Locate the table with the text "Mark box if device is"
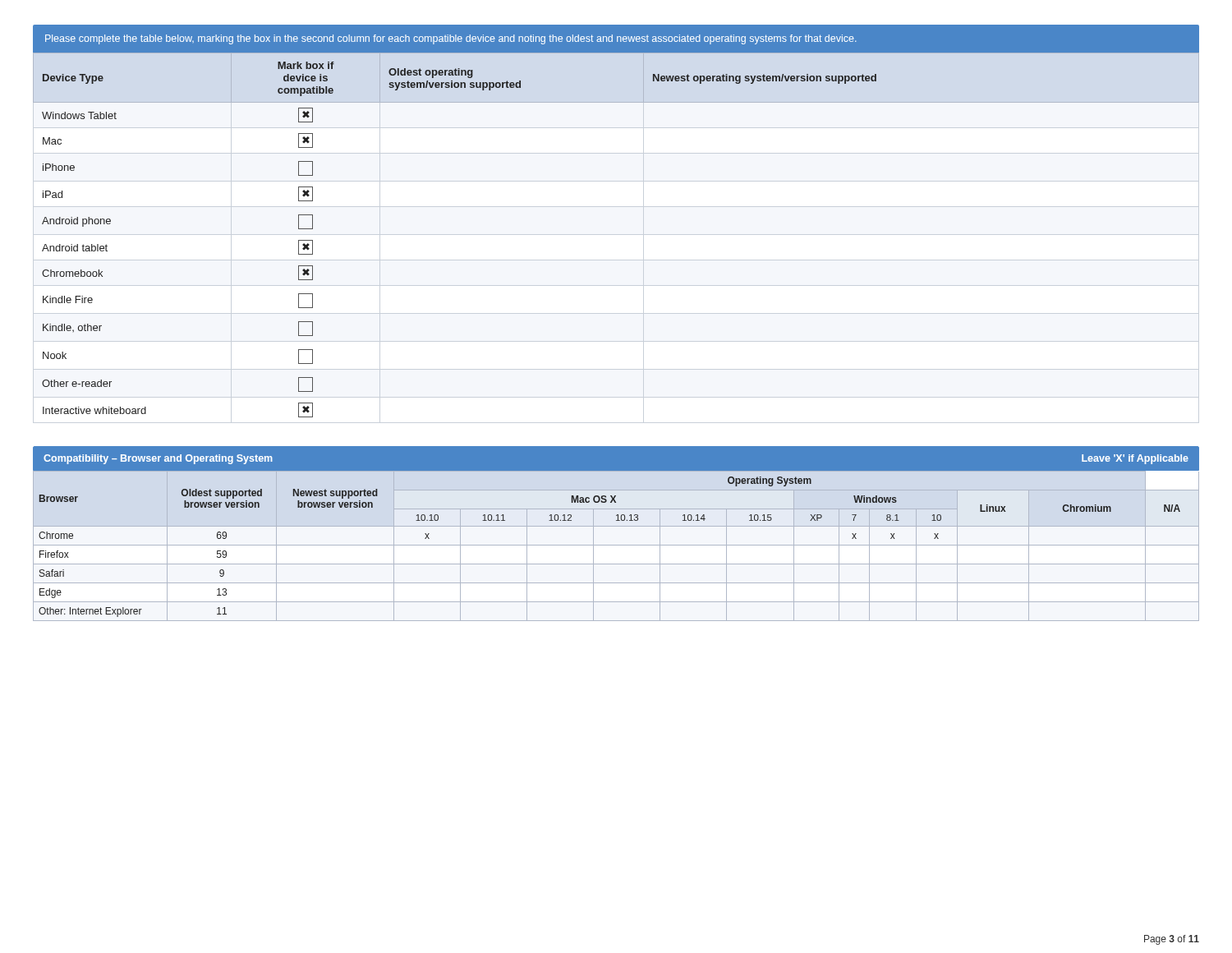 [x=616, y=238]
